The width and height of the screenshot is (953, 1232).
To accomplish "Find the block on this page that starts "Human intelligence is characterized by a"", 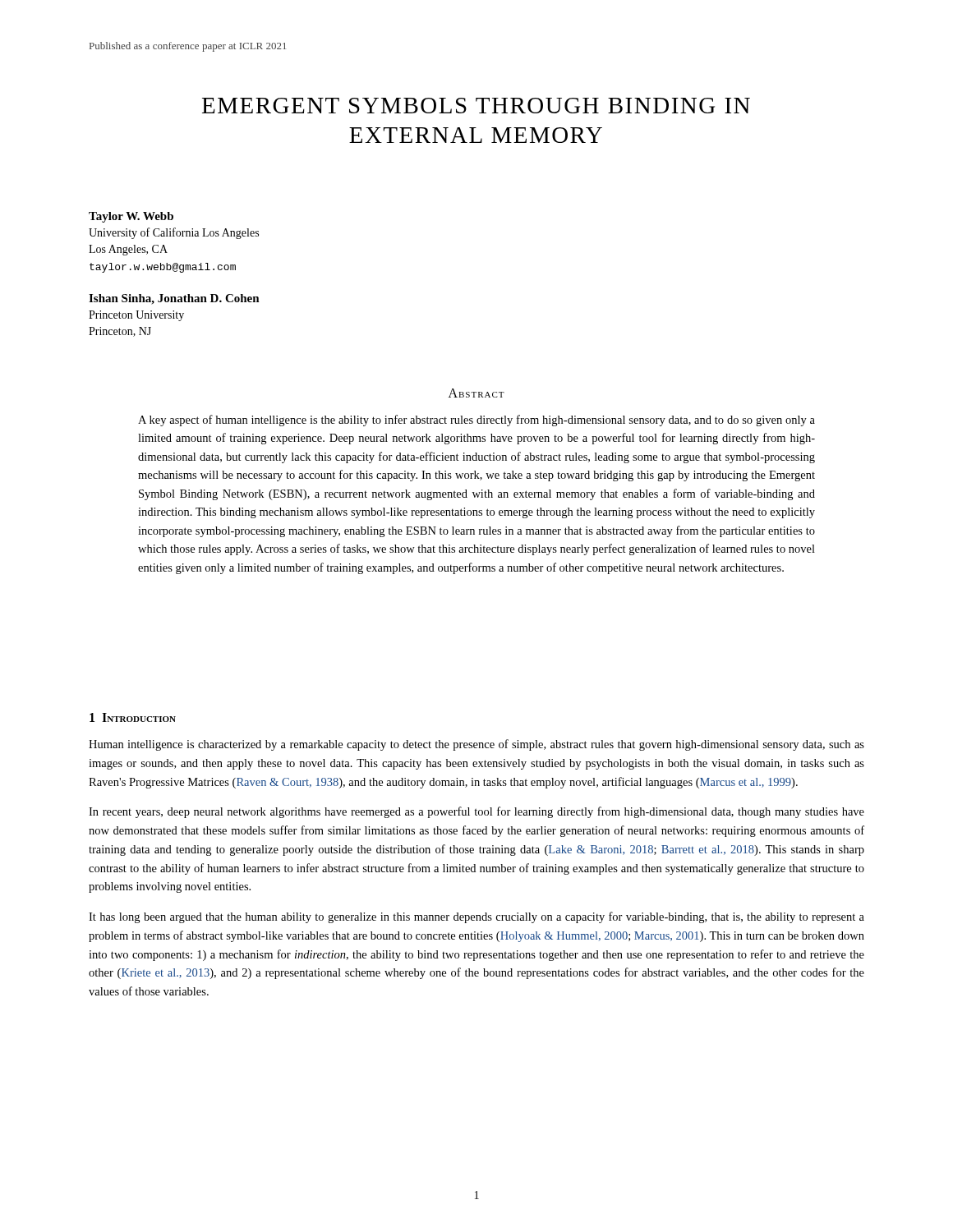I will click(x=476, y=763).
